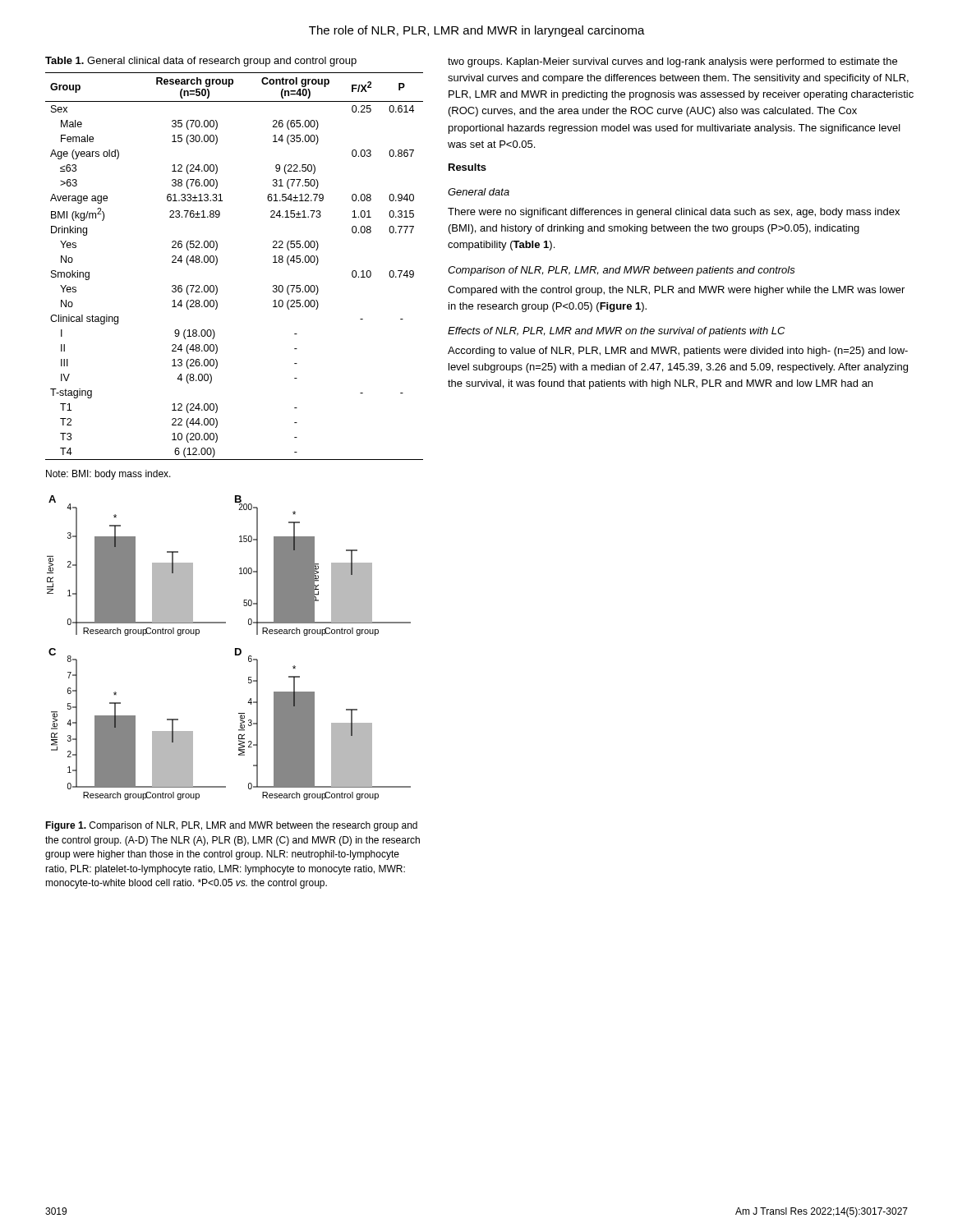This screenshot has width=953, height=1232.
Task: Point to the text block starting "Note: BMI: body mass index."
Action: [x=108, y=474]
